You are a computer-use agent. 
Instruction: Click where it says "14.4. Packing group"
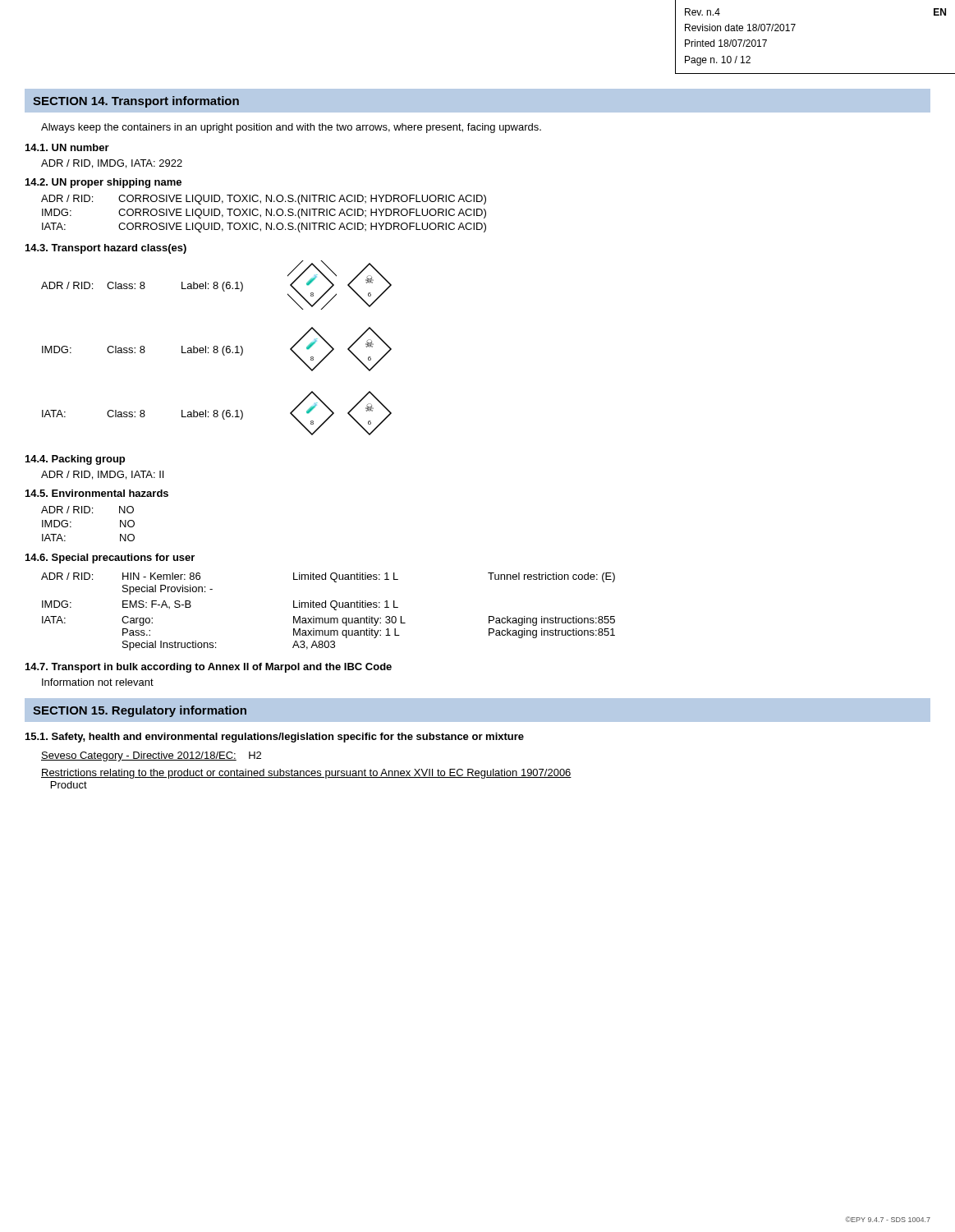75,459
